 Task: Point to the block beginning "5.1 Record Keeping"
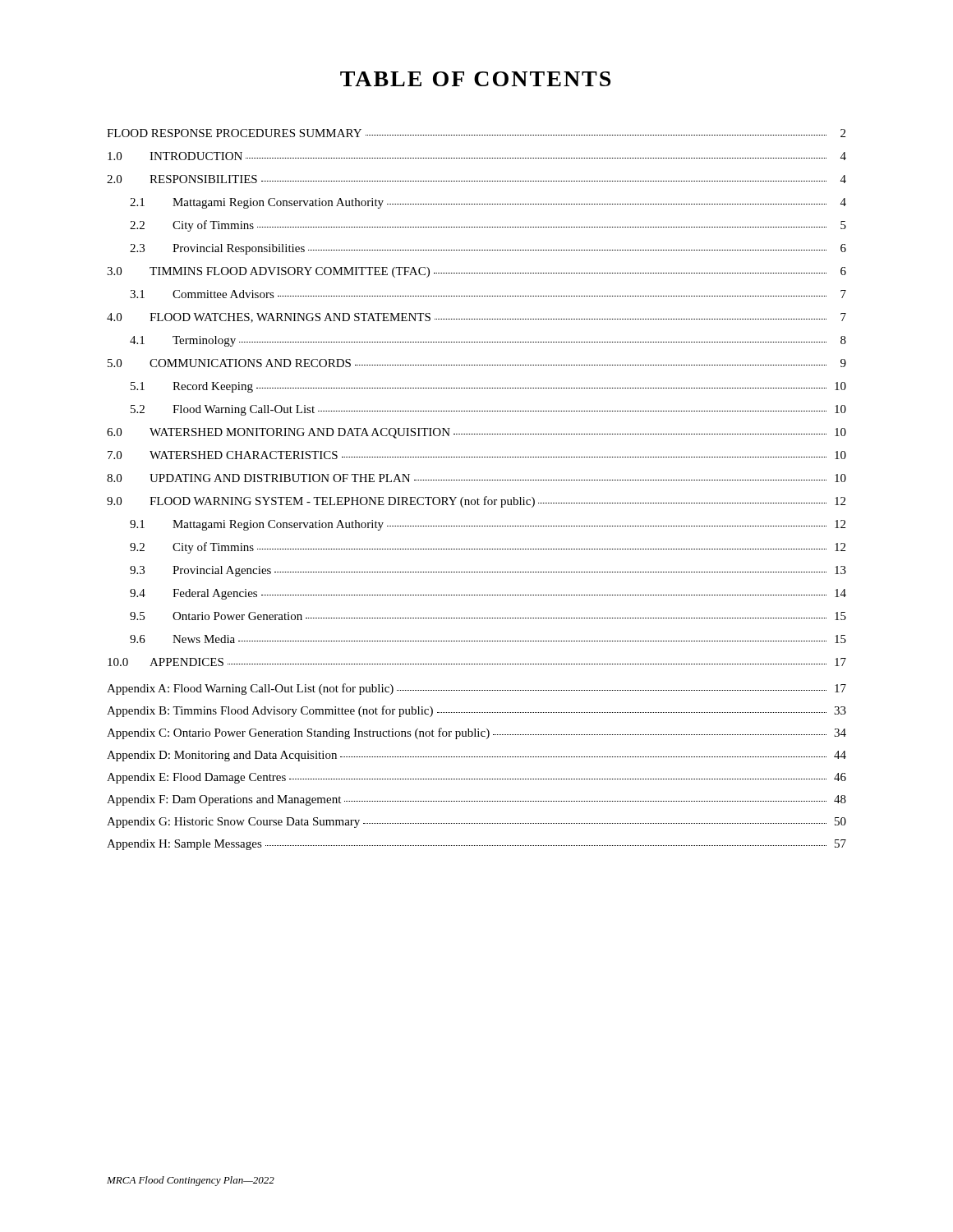pyautogui.click(x=476, y=386)
